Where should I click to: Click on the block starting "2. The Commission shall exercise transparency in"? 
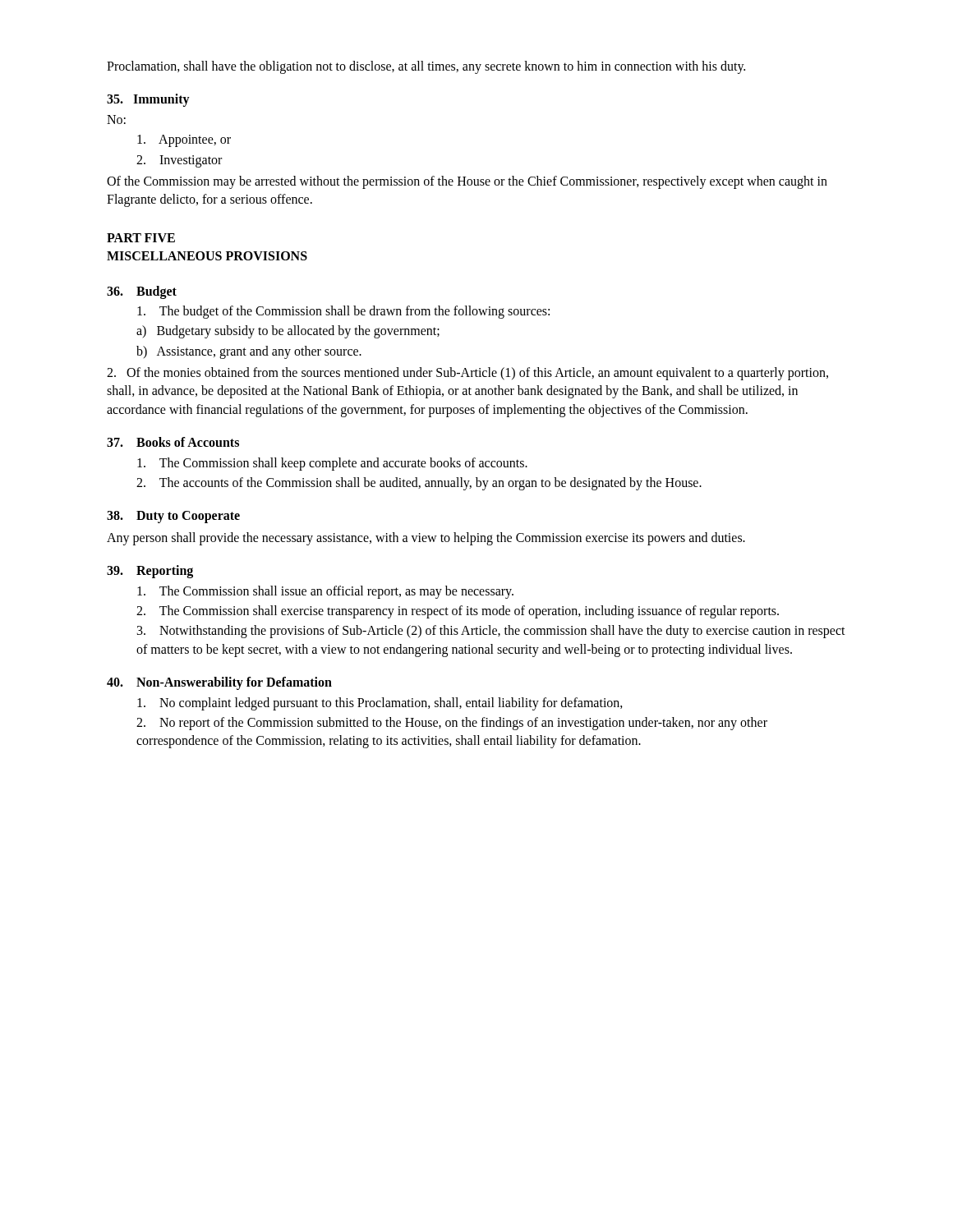coord(458,611)
